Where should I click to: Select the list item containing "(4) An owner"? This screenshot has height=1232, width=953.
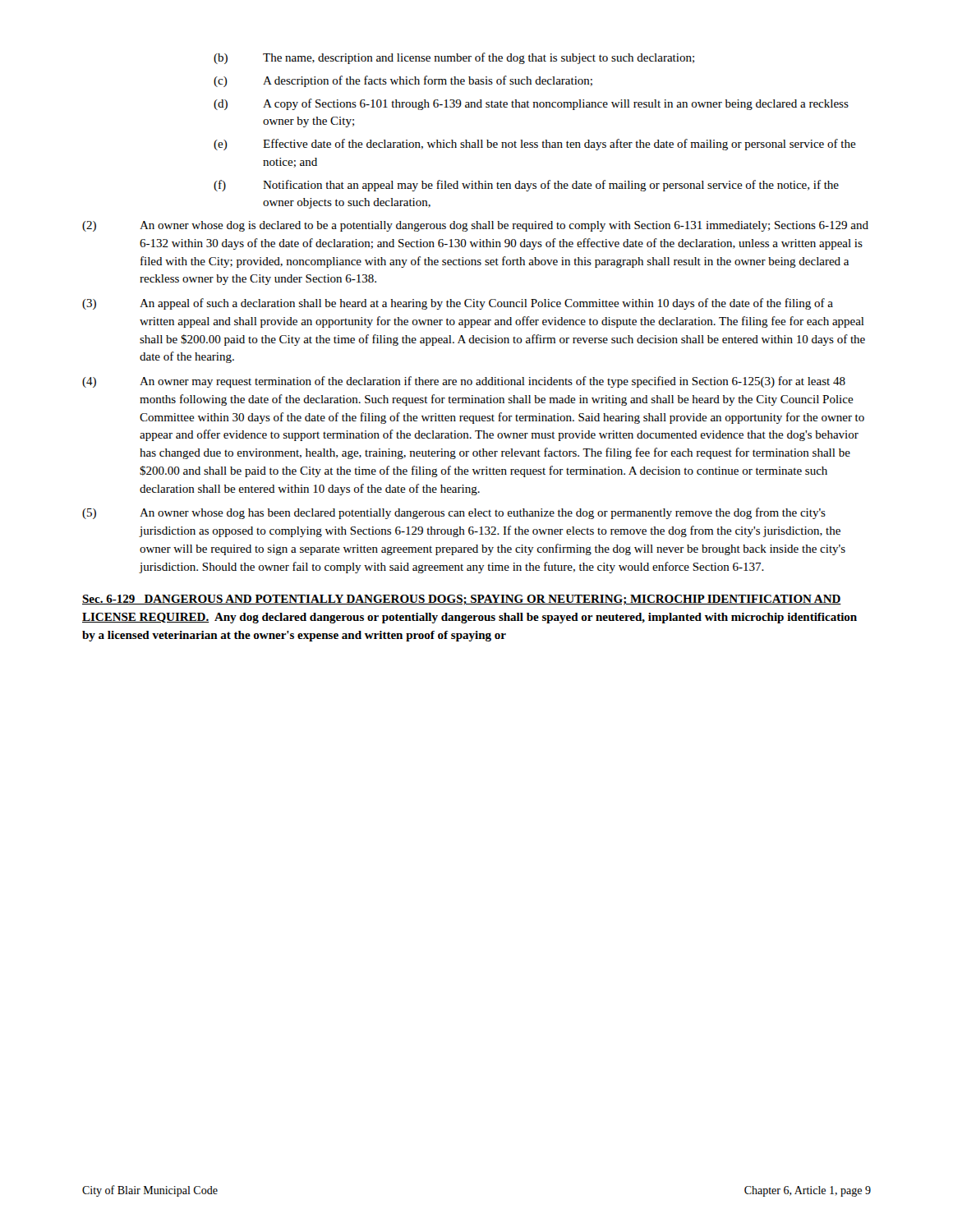476,435
